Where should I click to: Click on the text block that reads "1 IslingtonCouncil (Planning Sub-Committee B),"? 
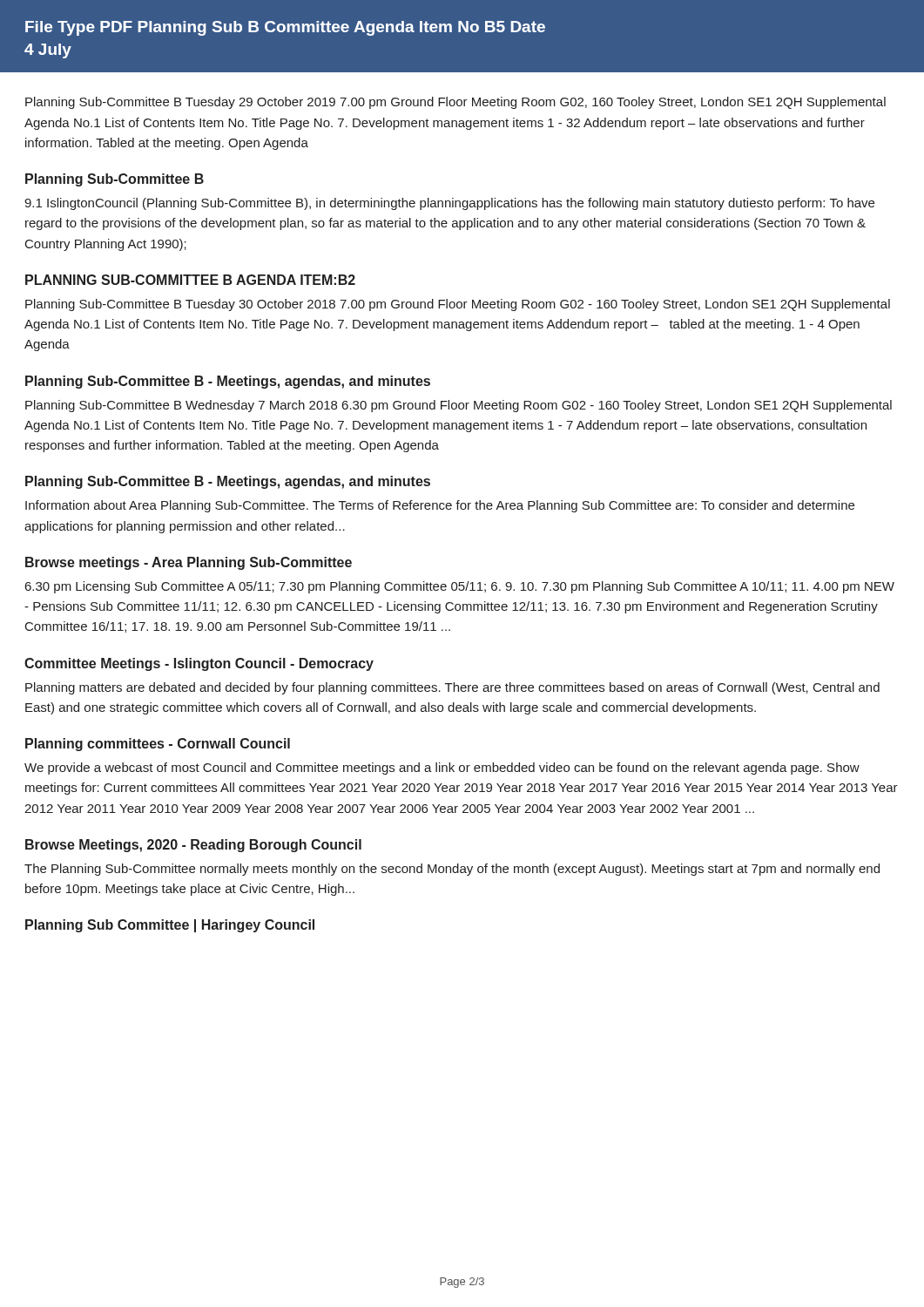(x=450, y=223)
